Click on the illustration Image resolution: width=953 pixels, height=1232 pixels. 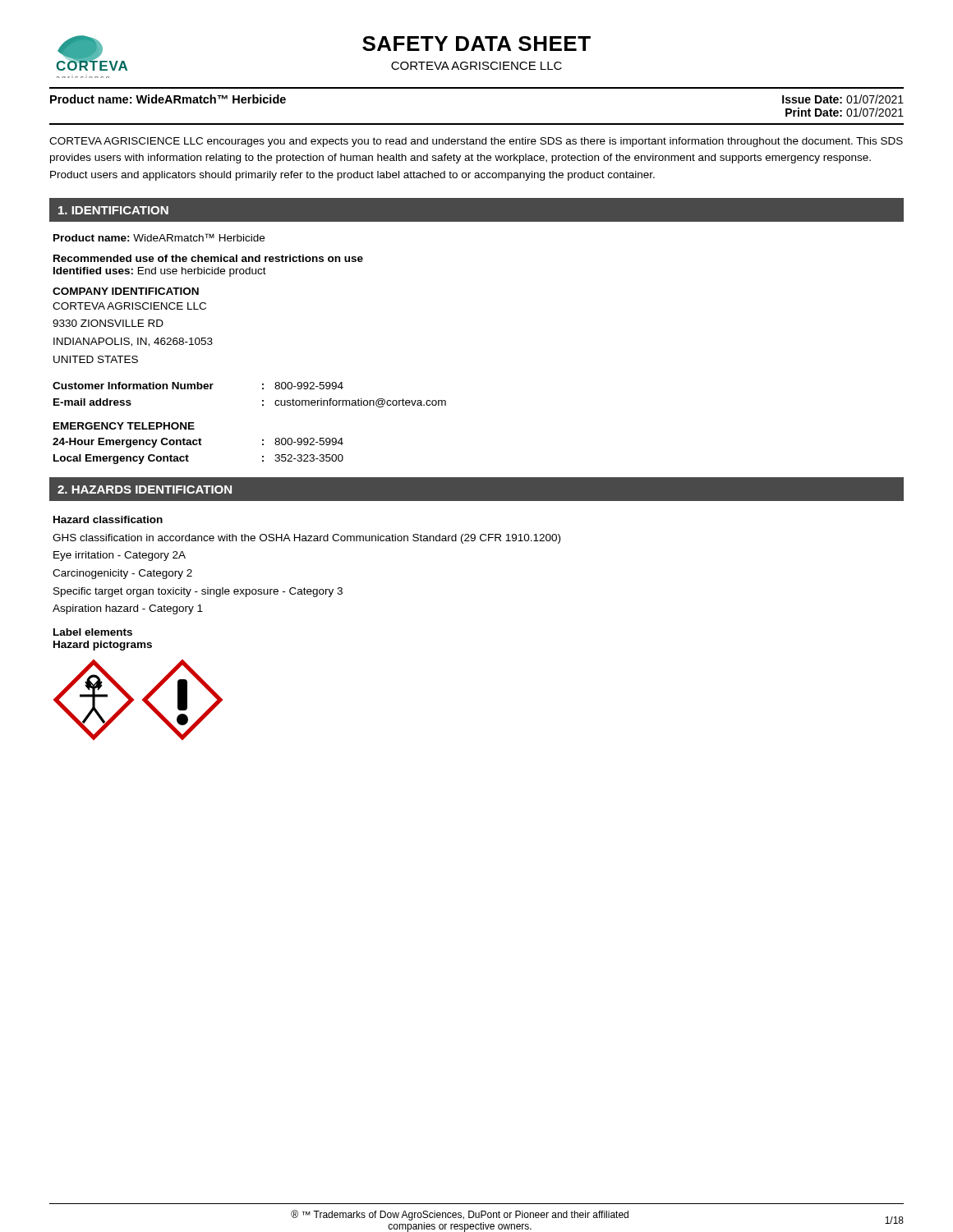(x=476, y=700)
